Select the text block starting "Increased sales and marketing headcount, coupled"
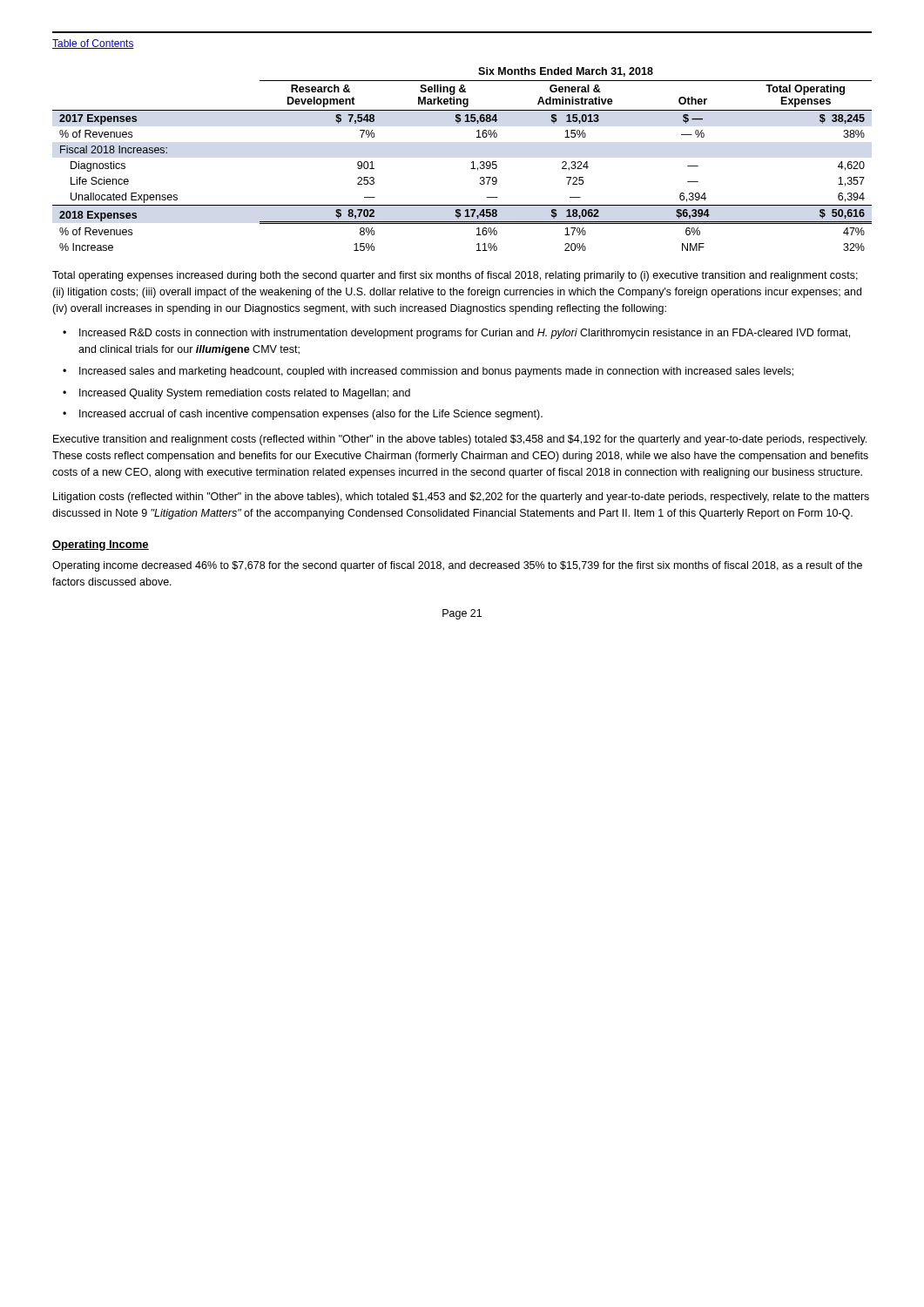 [x=436, y=371]
